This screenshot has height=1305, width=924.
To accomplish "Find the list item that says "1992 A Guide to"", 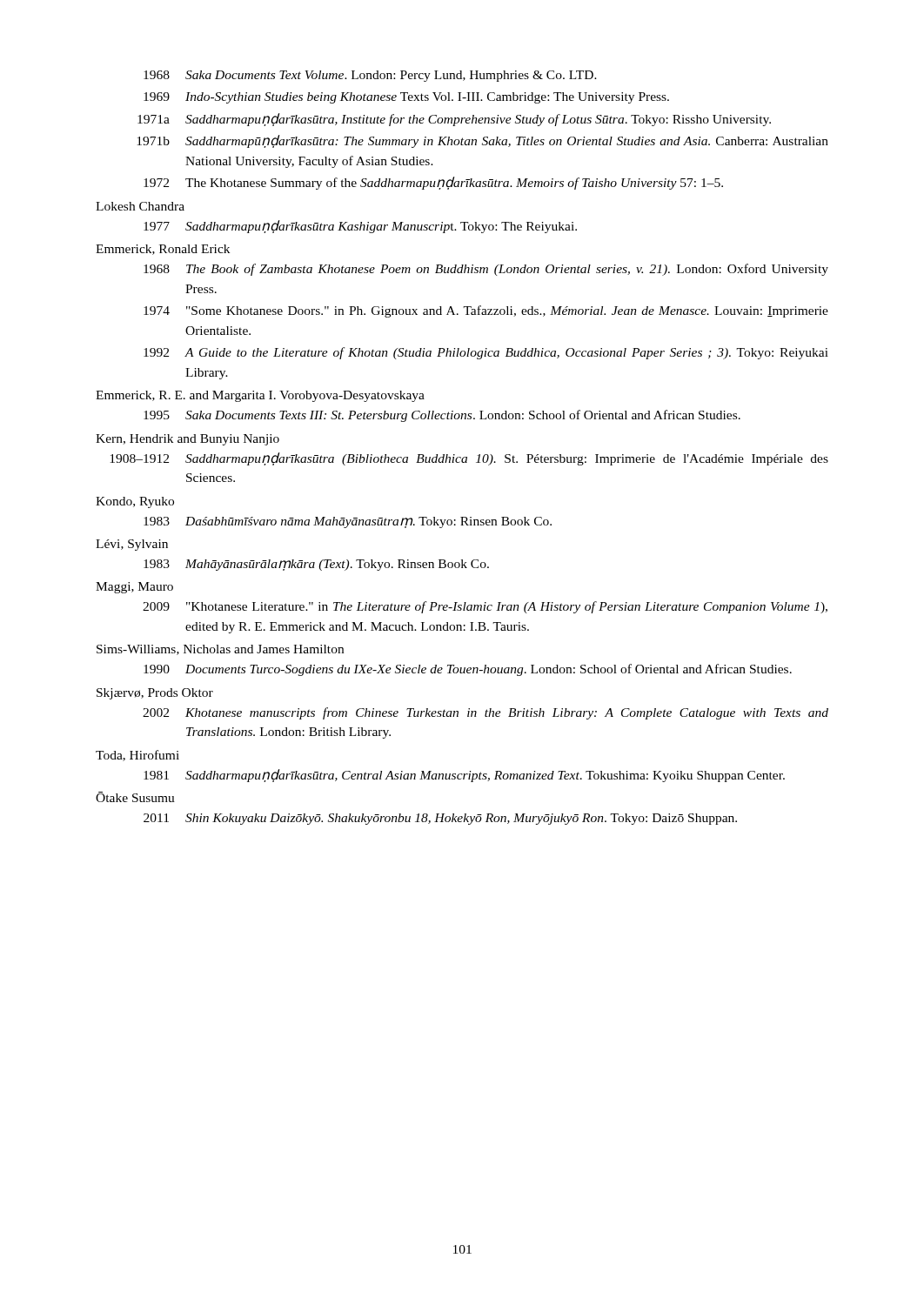I will pos(462,362).
